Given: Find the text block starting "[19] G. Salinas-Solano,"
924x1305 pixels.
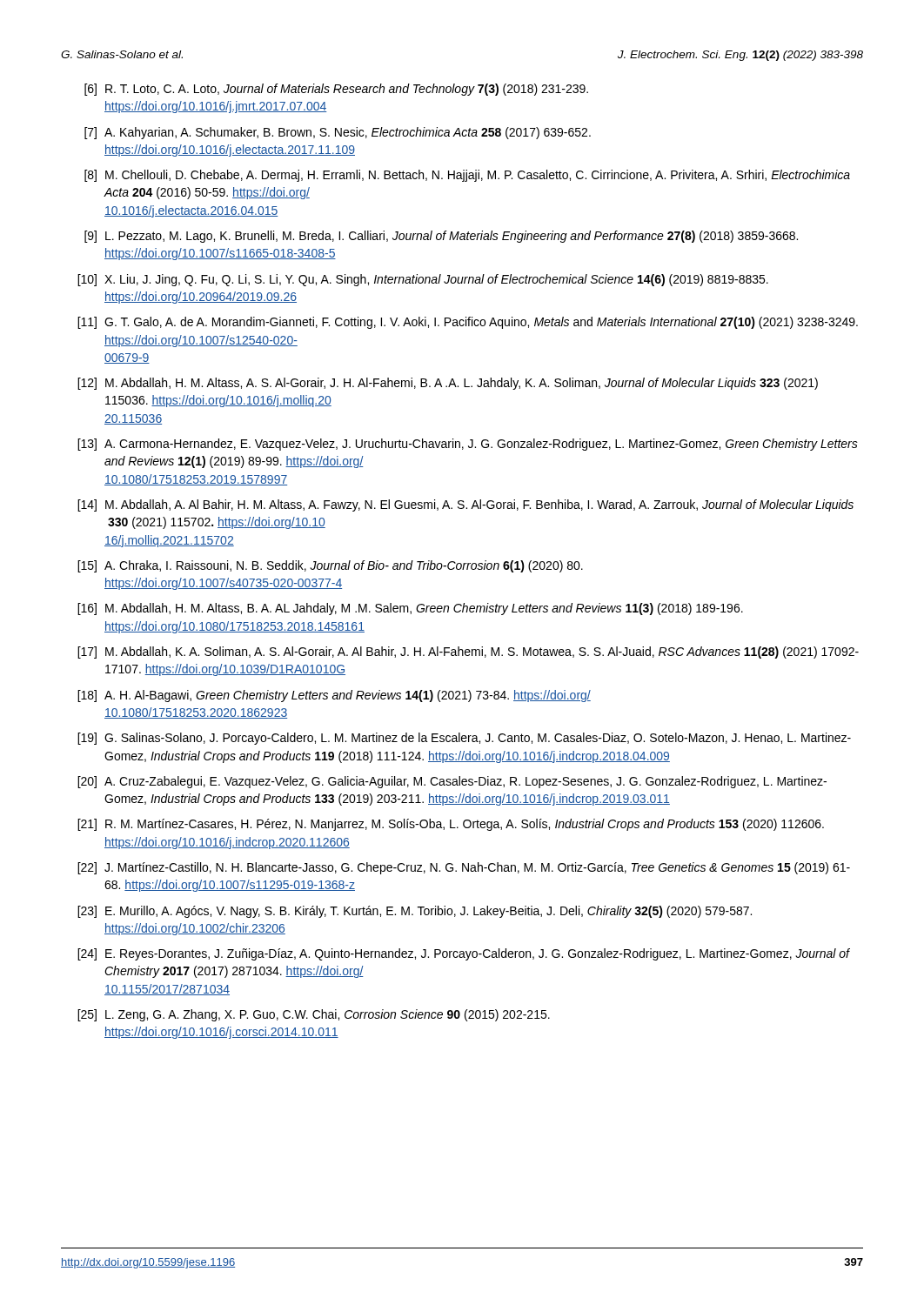Looking at the screenshot, I should (462, 747).
